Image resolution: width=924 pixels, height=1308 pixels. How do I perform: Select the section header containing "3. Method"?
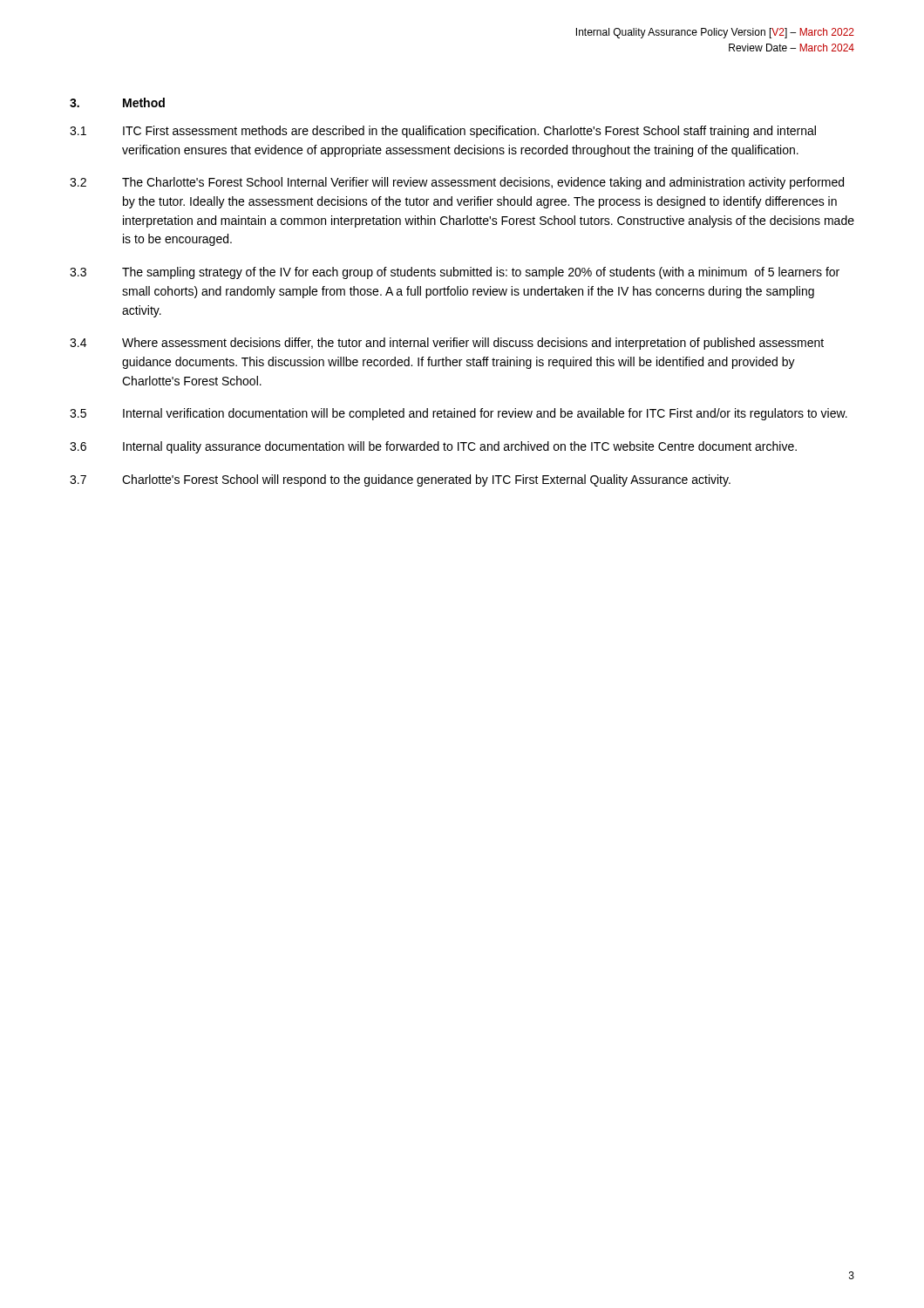118,103
